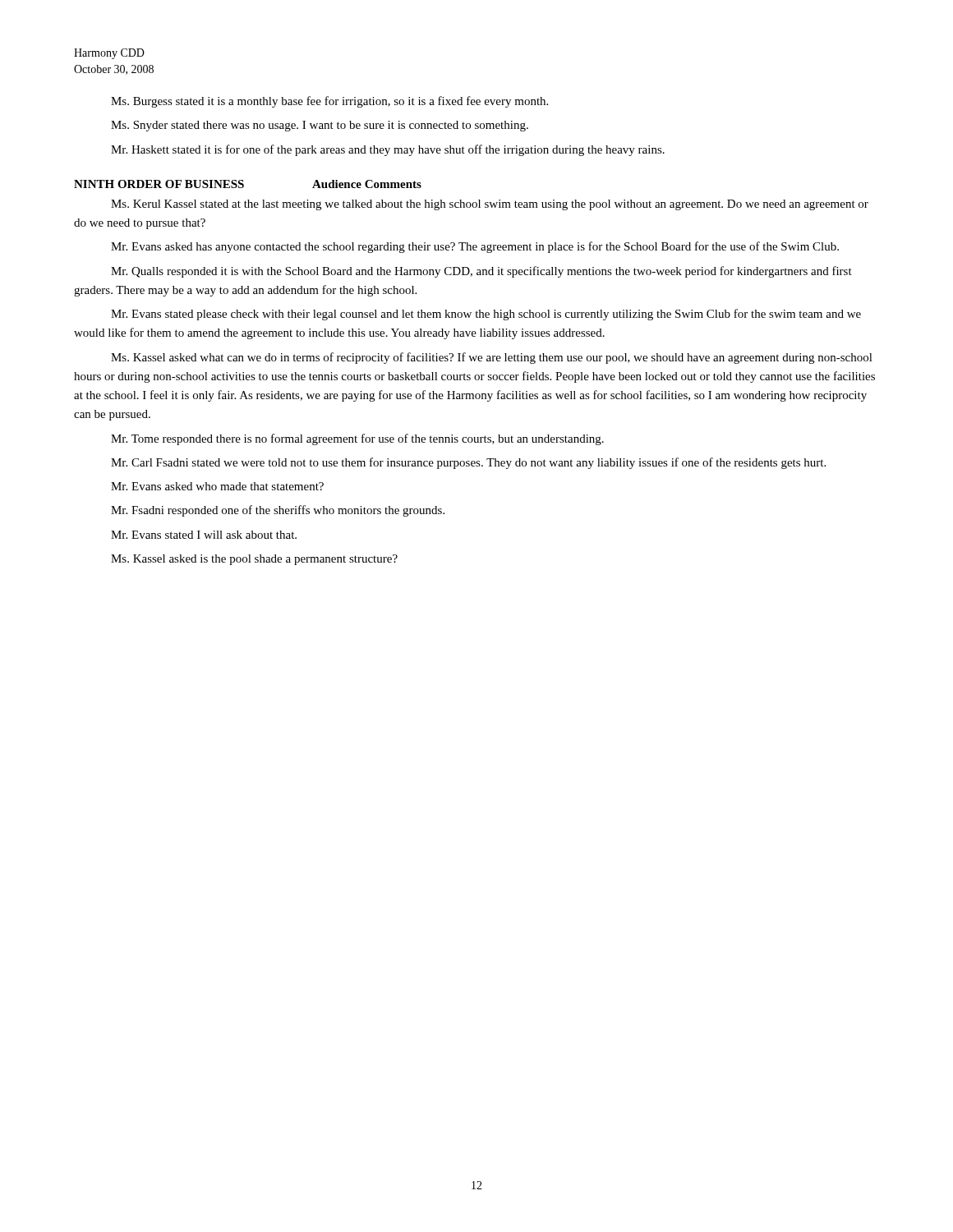The image size is (953, 1232).
Task: Navigate to the text starting "Ms. Snyder stated"
Action: 320,125
